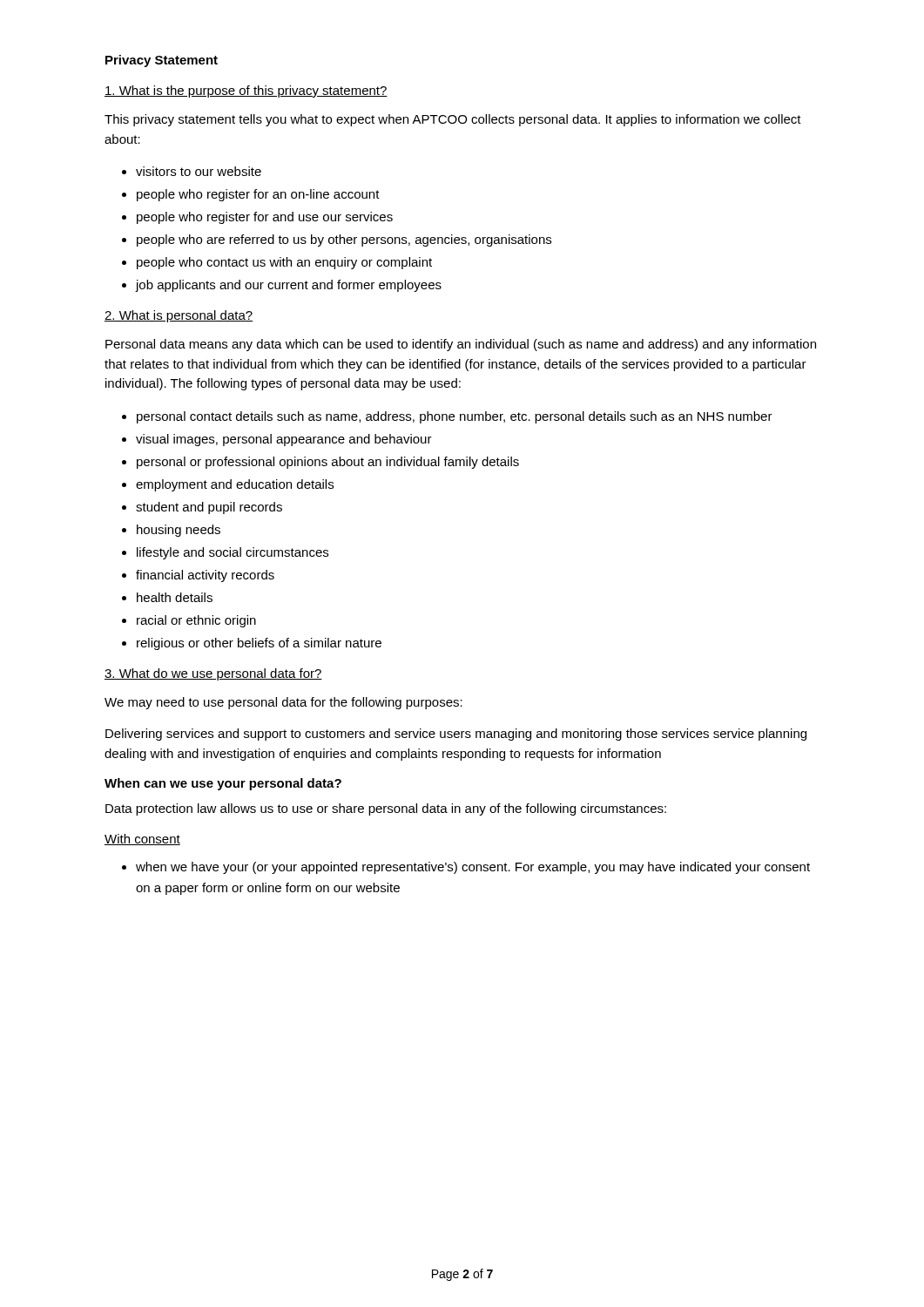Select the list item containing "student and pupil records"
Viewport: 924px width, 1307px height.
[x=209, y=506]
